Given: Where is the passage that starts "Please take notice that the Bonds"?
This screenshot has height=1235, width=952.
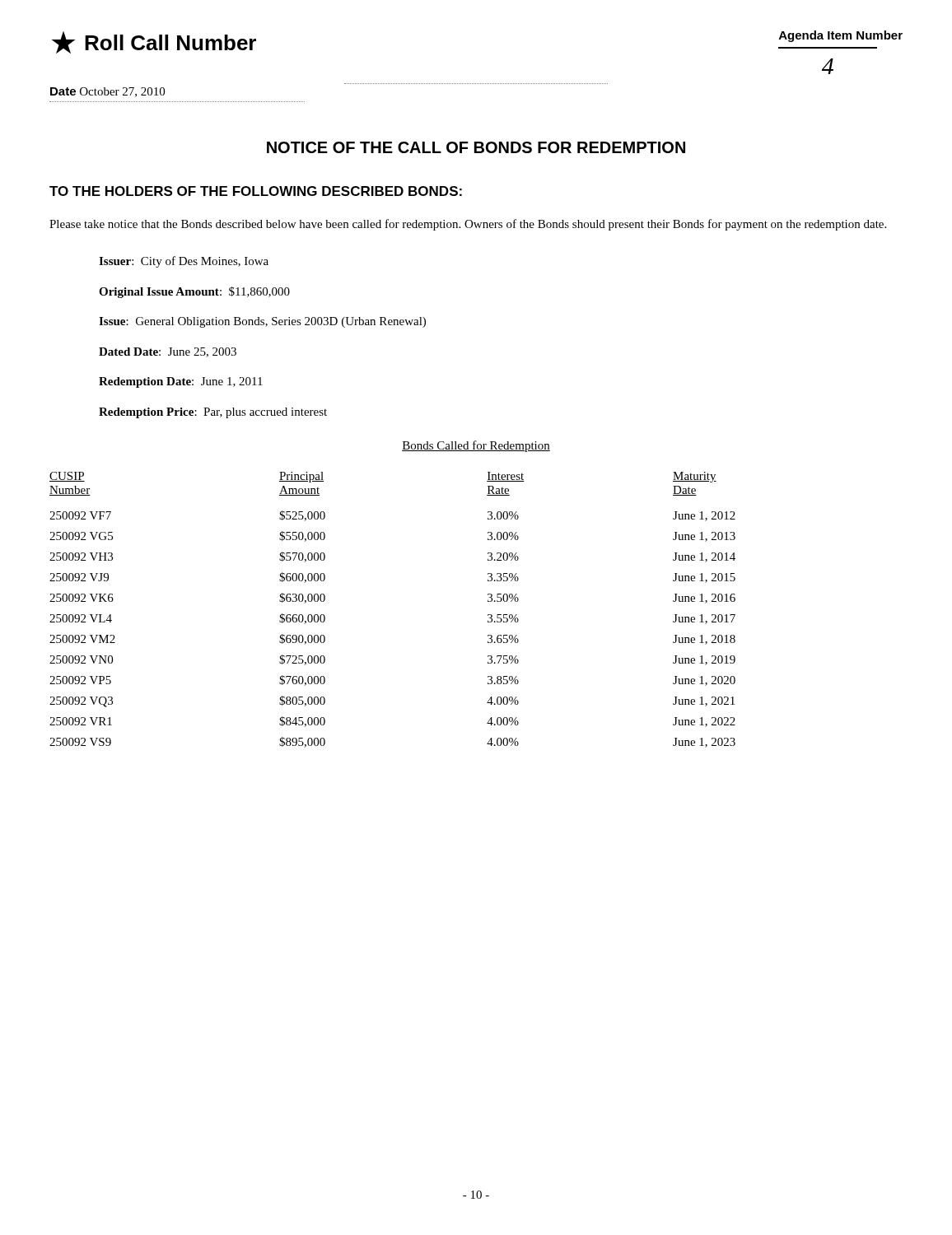Looking at the screenshot, I should 468,224.
